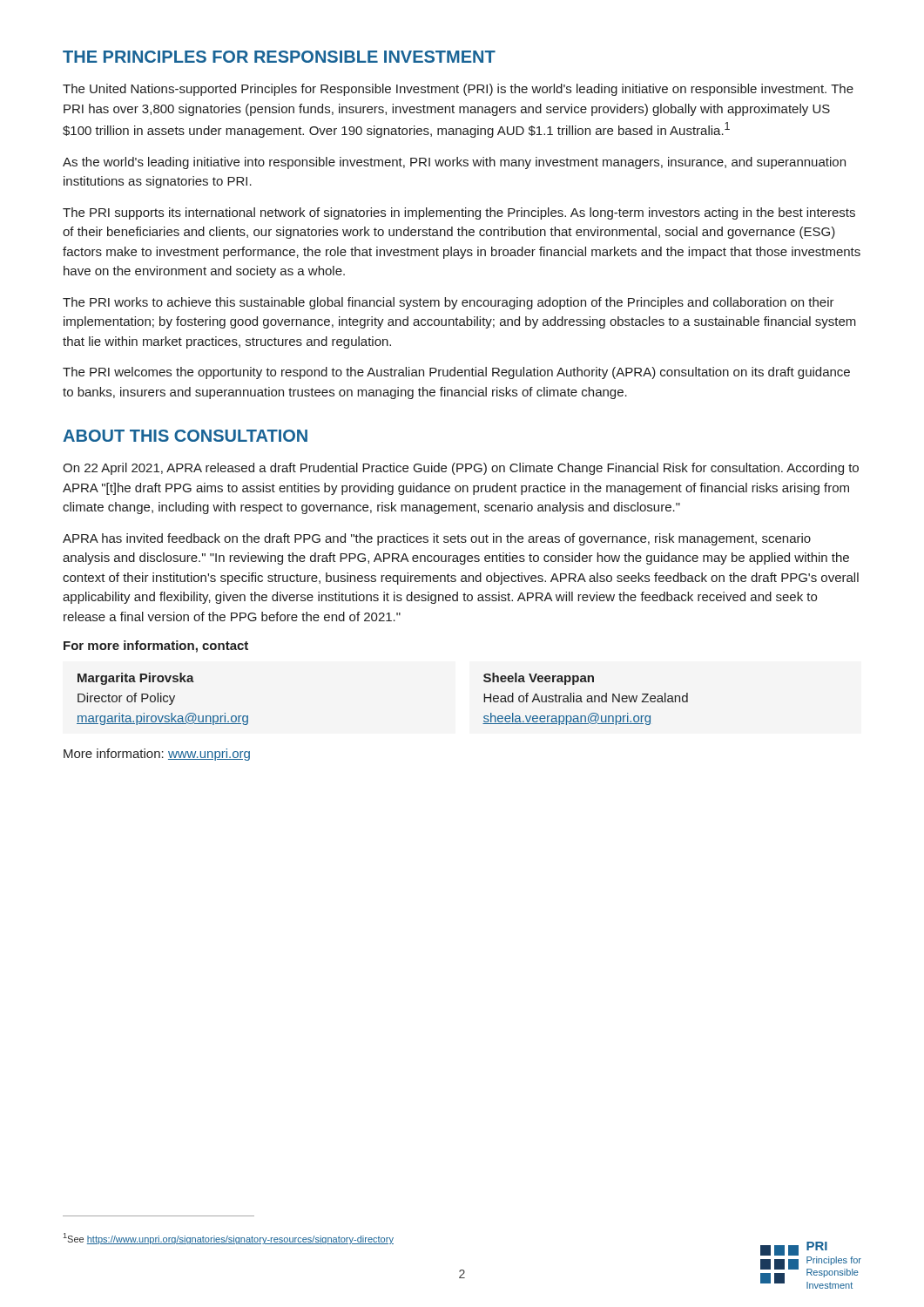Image resolution: width=924 pixels, height=1307 pixels.
Task: Click on the region starting "As the world's leading initiative into"
Action: pos(455,171)
